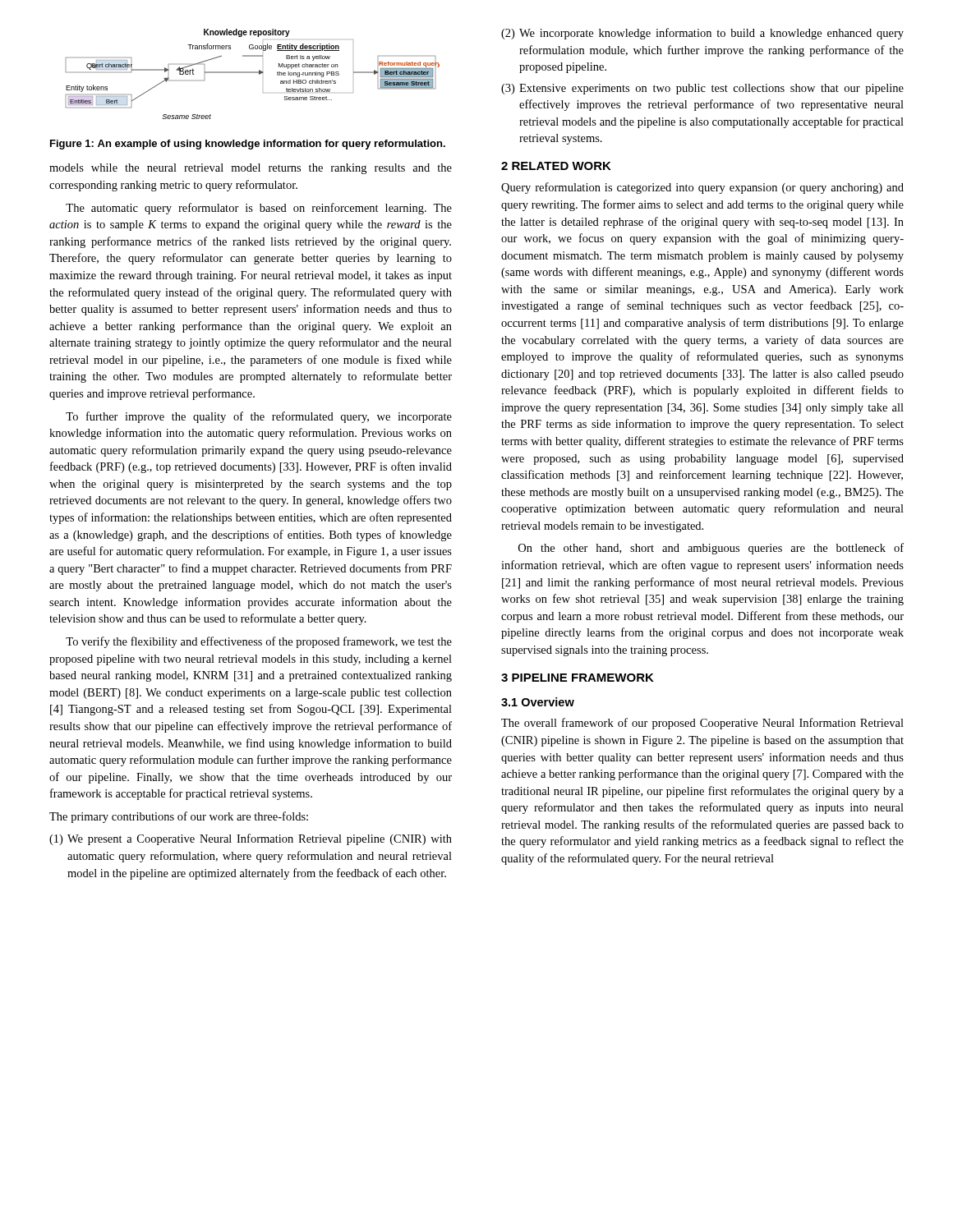This screenshot has height=1232, width=953.
Task: Find the element starting "The overall framework of our proposed Cooperative Neural"
Action: pyautogui.click(x=702, y=791)
